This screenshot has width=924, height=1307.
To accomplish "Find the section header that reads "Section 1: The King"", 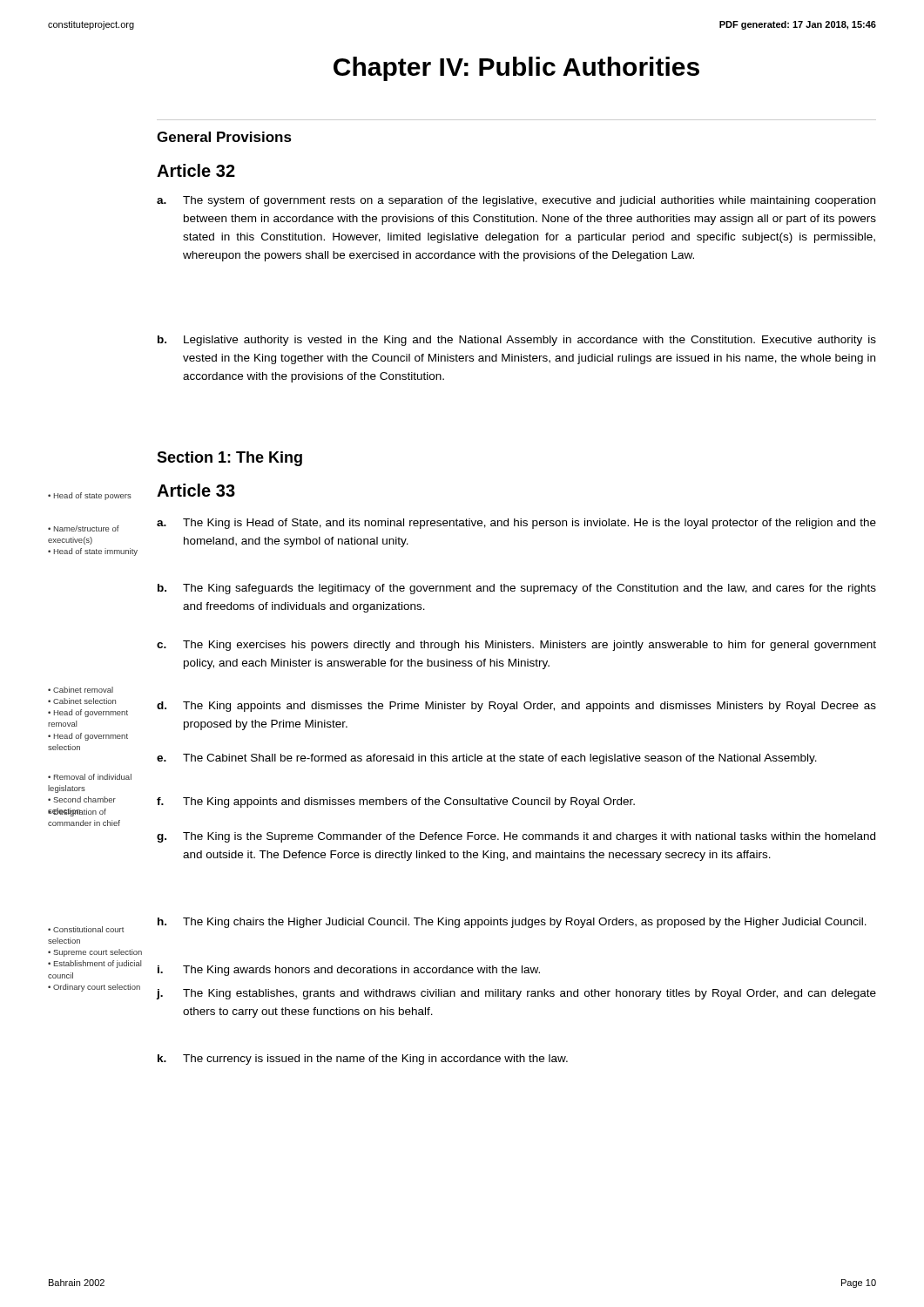I will coord(229,459).
